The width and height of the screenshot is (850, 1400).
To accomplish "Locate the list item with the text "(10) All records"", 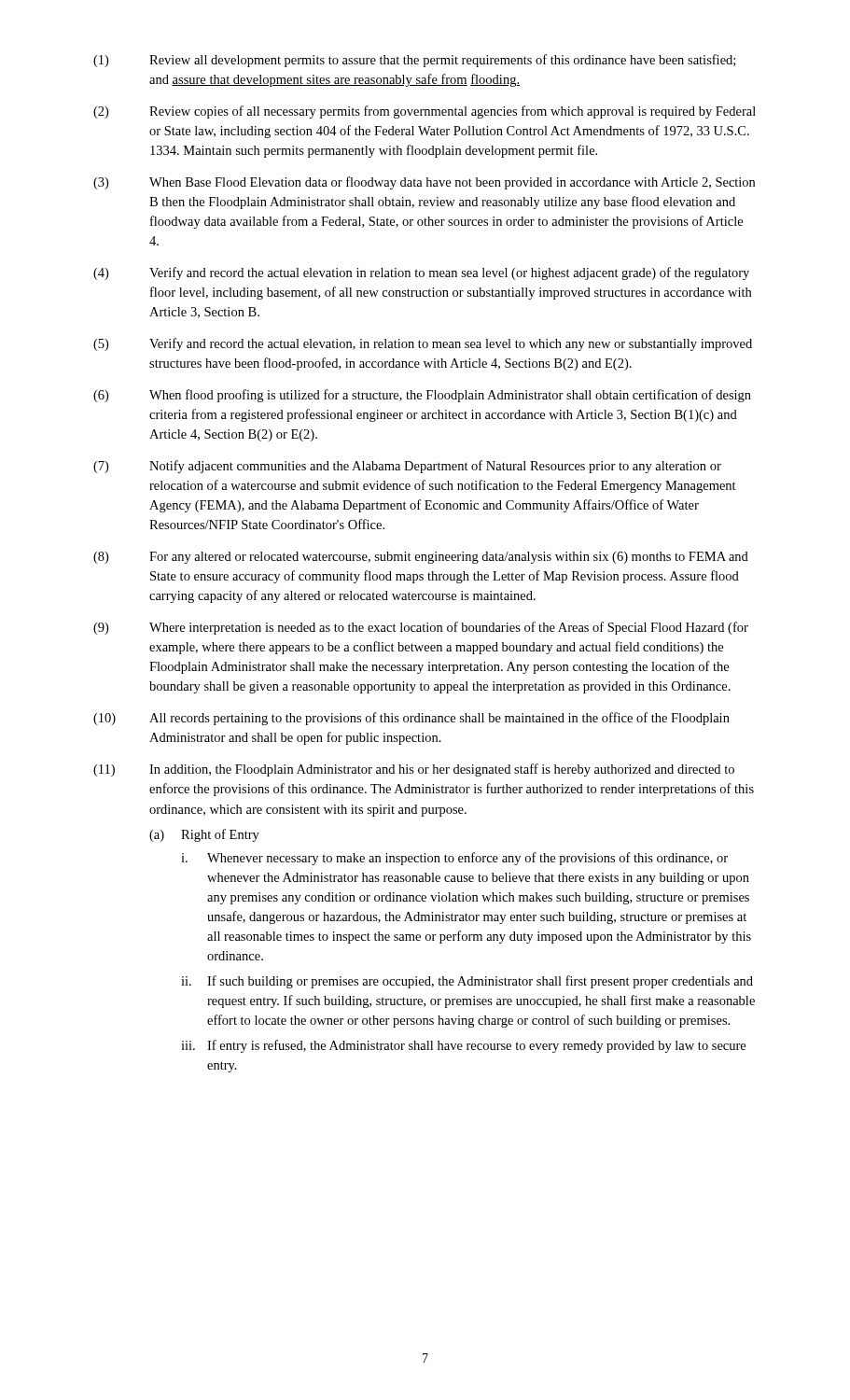I will click(x=425, y=728).
